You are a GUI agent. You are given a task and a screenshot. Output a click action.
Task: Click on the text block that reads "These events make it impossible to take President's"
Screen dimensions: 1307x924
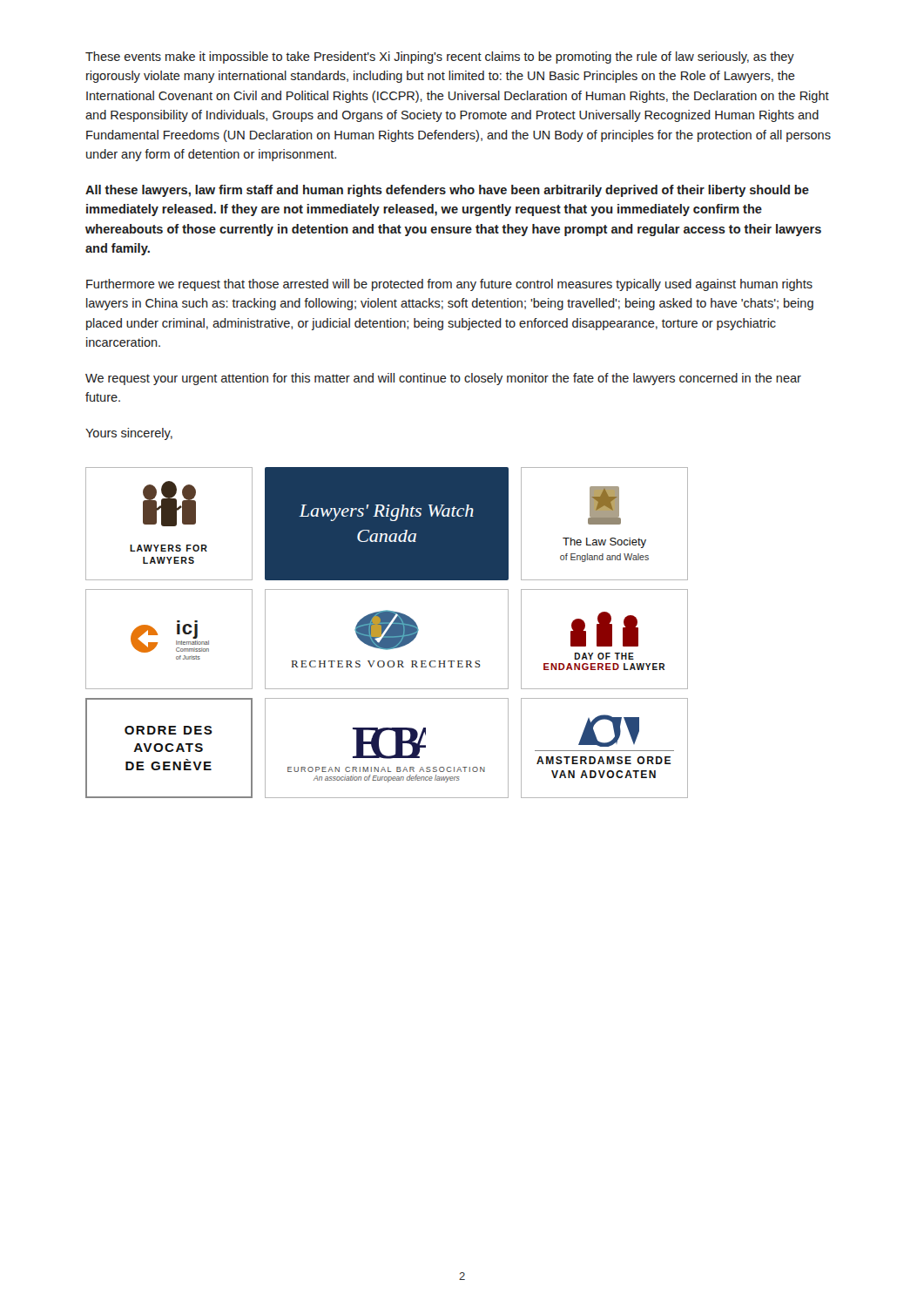click(458, 106)
